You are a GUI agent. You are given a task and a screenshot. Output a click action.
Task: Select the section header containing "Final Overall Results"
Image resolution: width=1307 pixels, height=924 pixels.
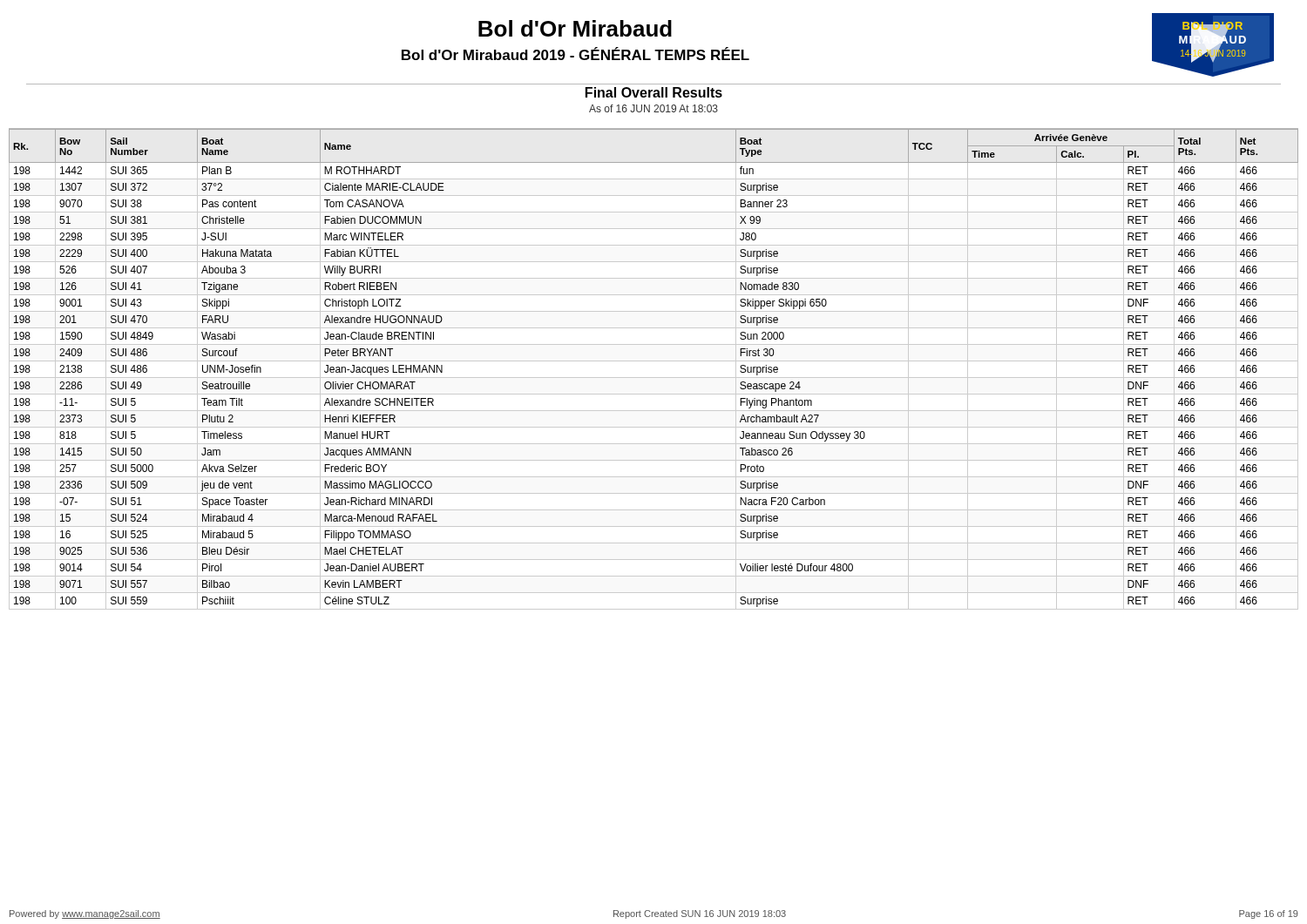[x=654, y=93]
